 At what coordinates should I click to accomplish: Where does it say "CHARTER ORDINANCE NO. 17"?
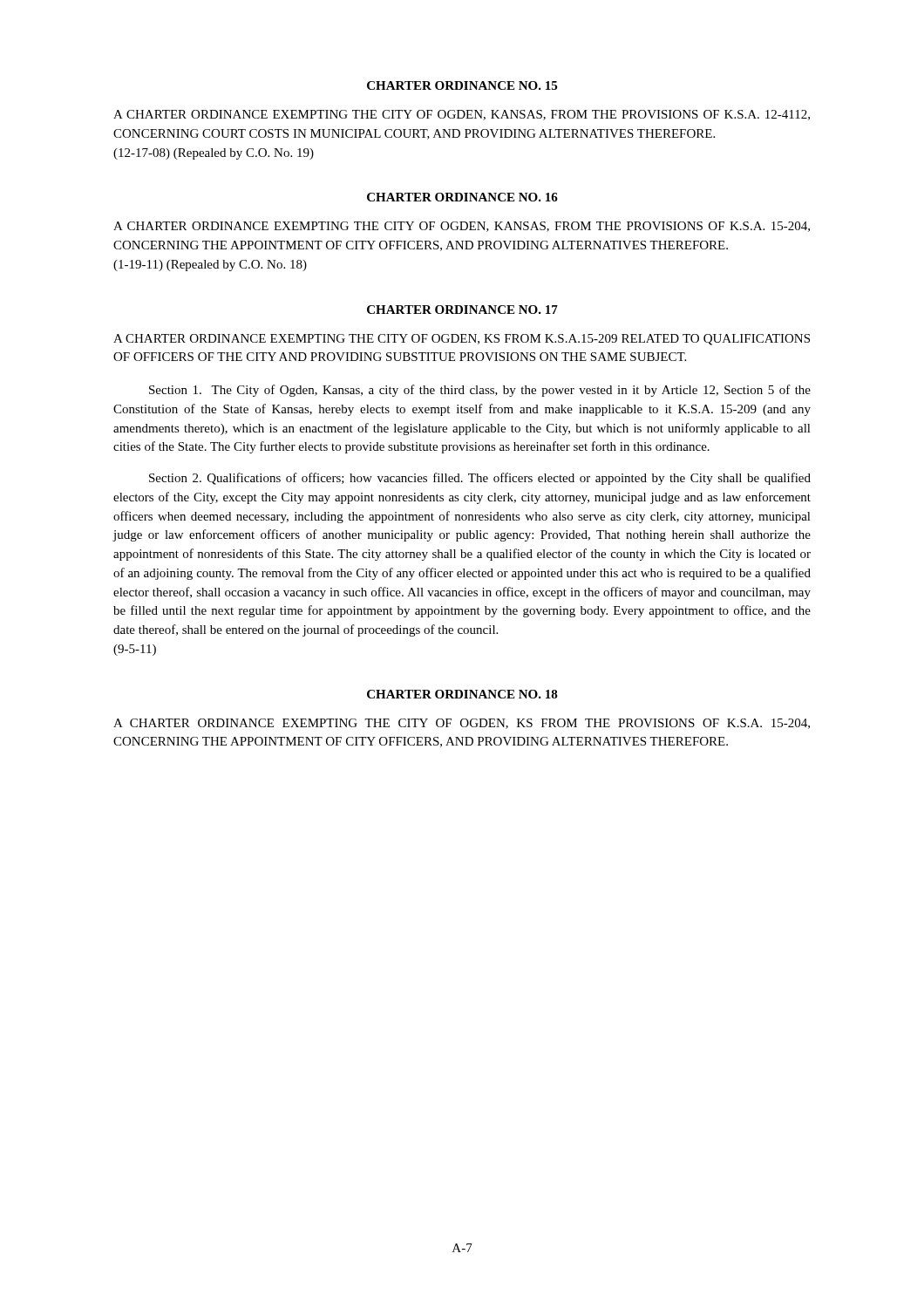pyautogui.click(x=462, y=309)
